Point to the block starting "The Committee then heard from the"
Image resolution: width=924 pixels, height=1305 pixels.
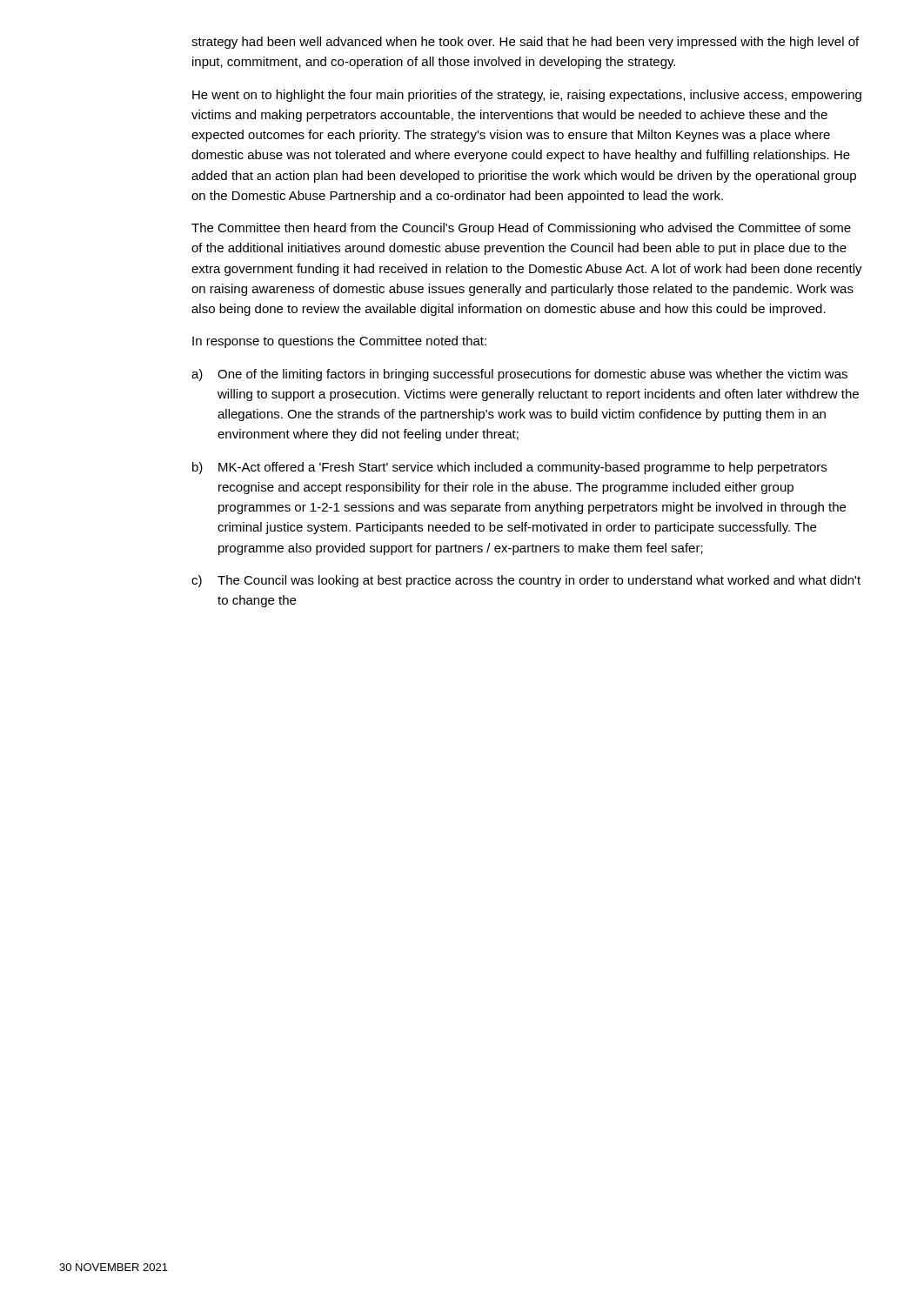(x=527, y=268)
